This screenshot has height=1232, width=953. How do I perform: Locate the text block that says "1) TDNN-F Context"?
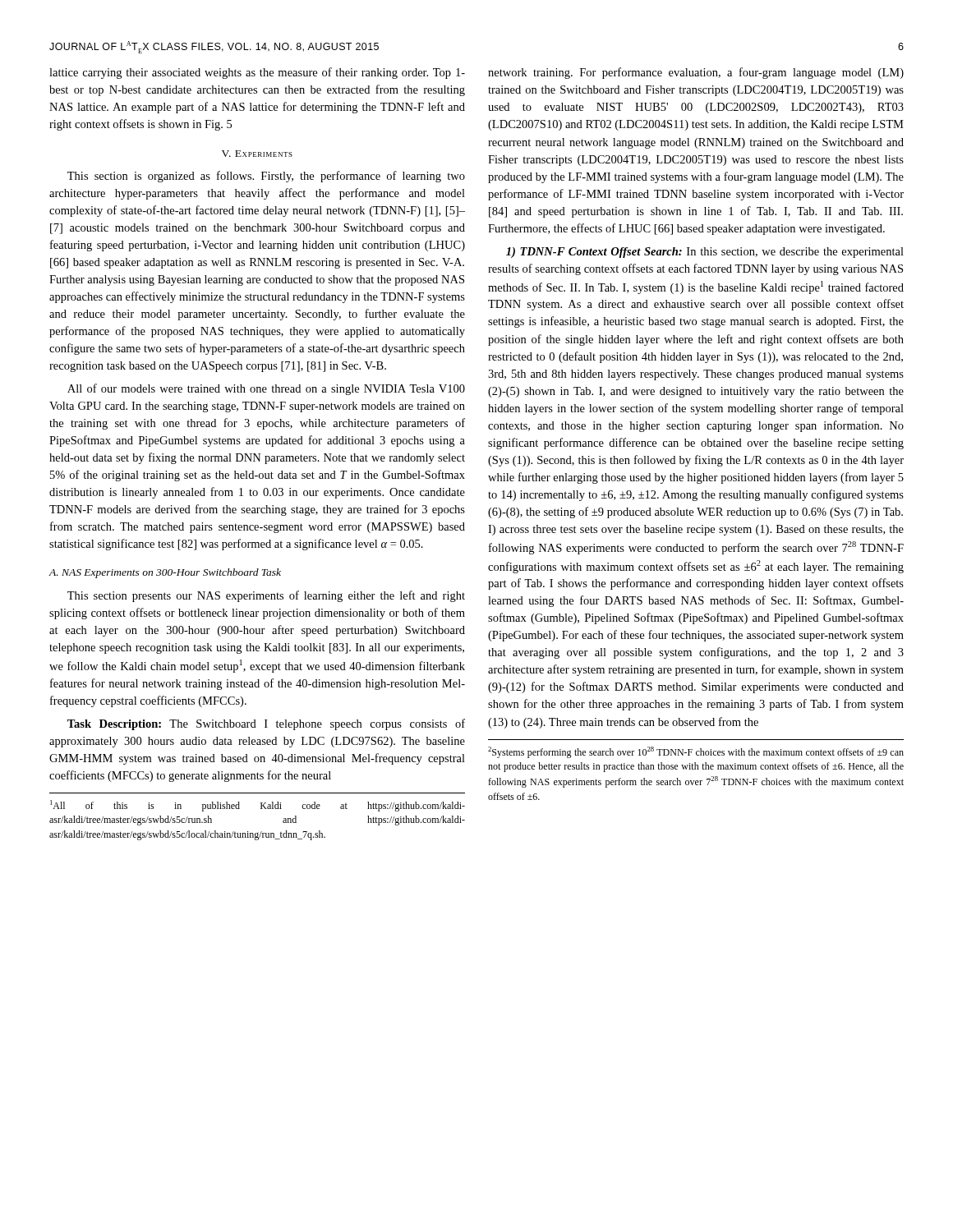click(x=696, y=487)
